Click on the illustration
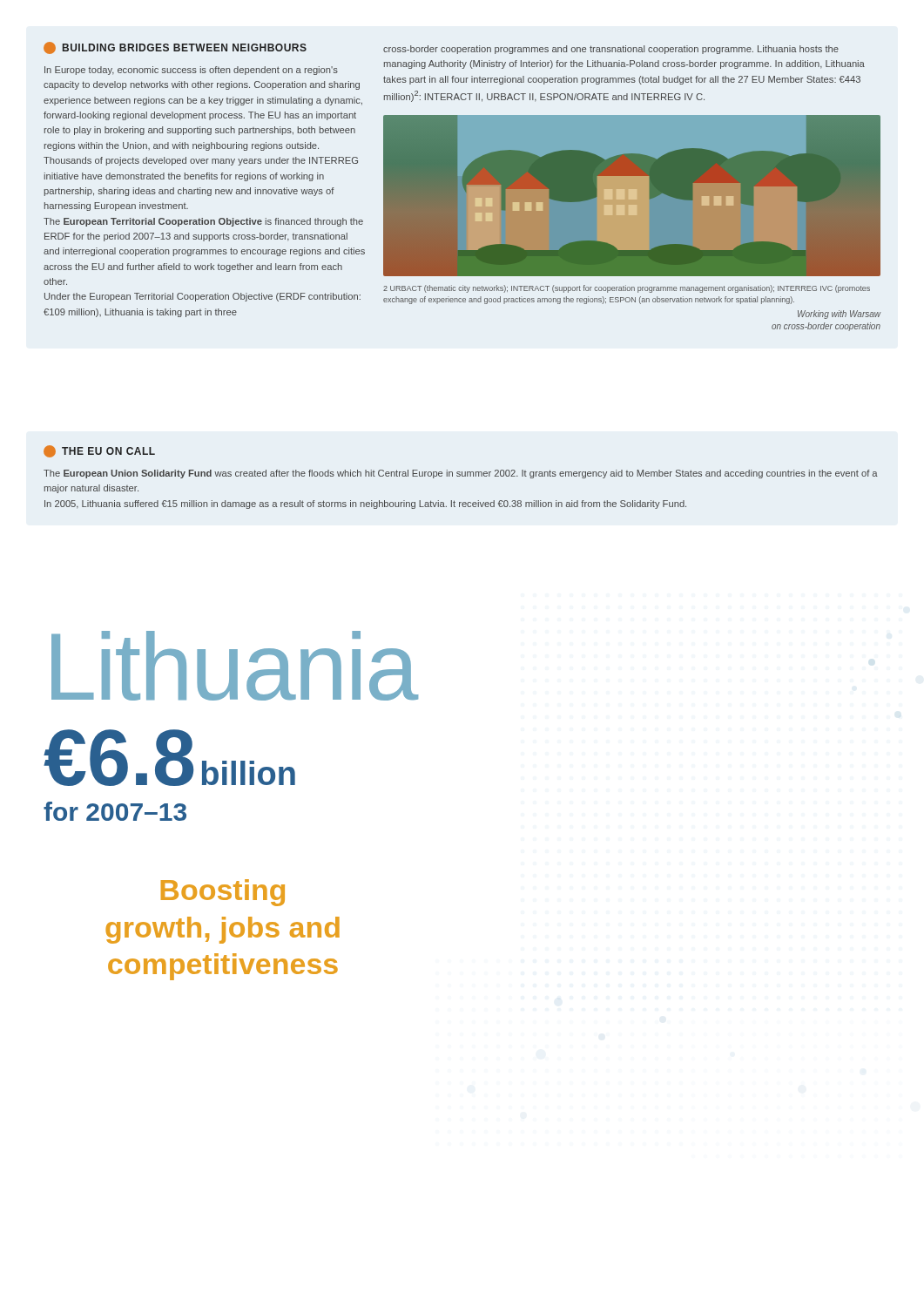Viewport: 924px width, 1307px height. (x=654, y=871)
